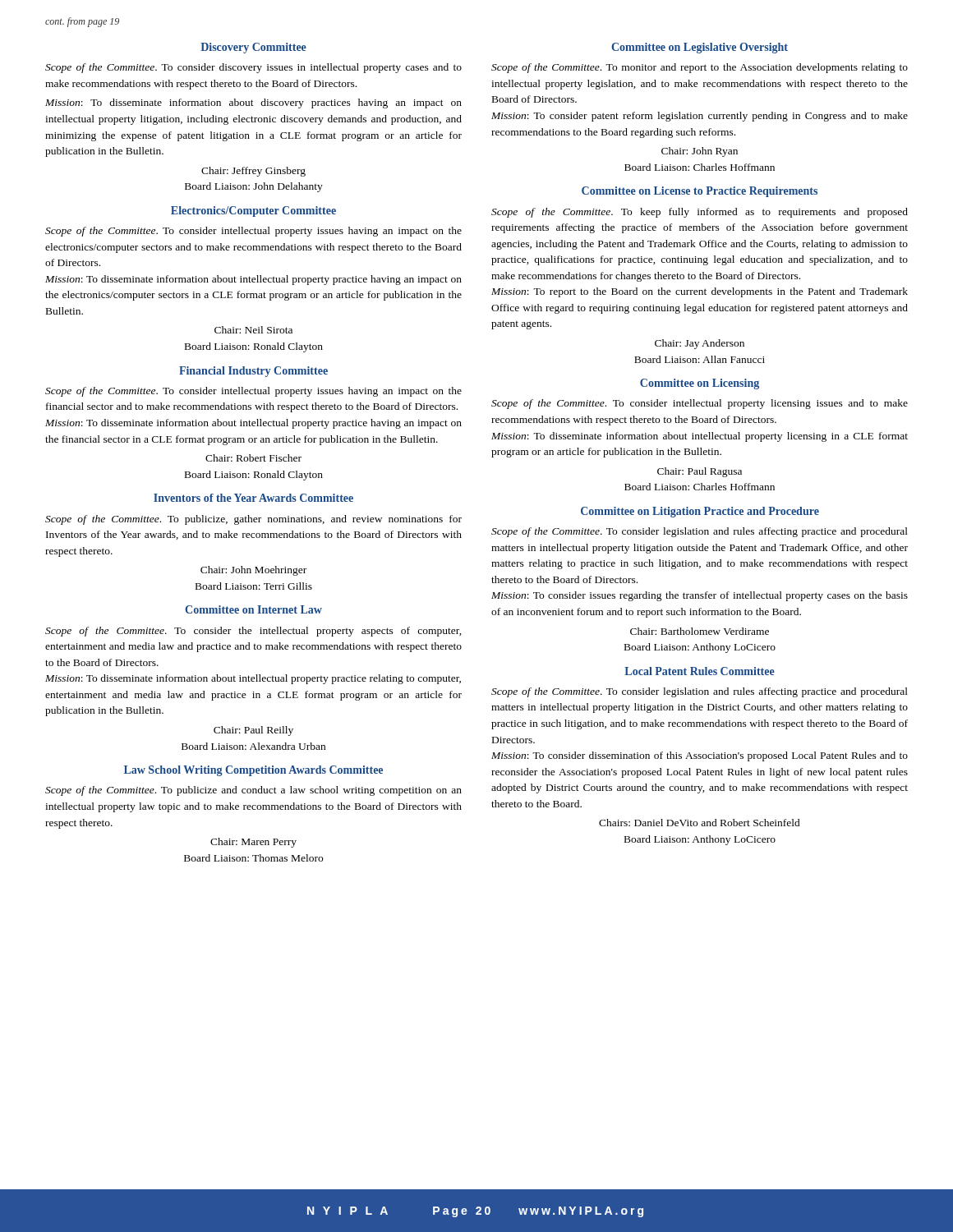Where does it say "Chair: Bartholomew VerdirameBoard Liaison: Anthony LoCicero"?
Image resolution: width=953 pixels, height=1232 pixels.
[700, 639]
